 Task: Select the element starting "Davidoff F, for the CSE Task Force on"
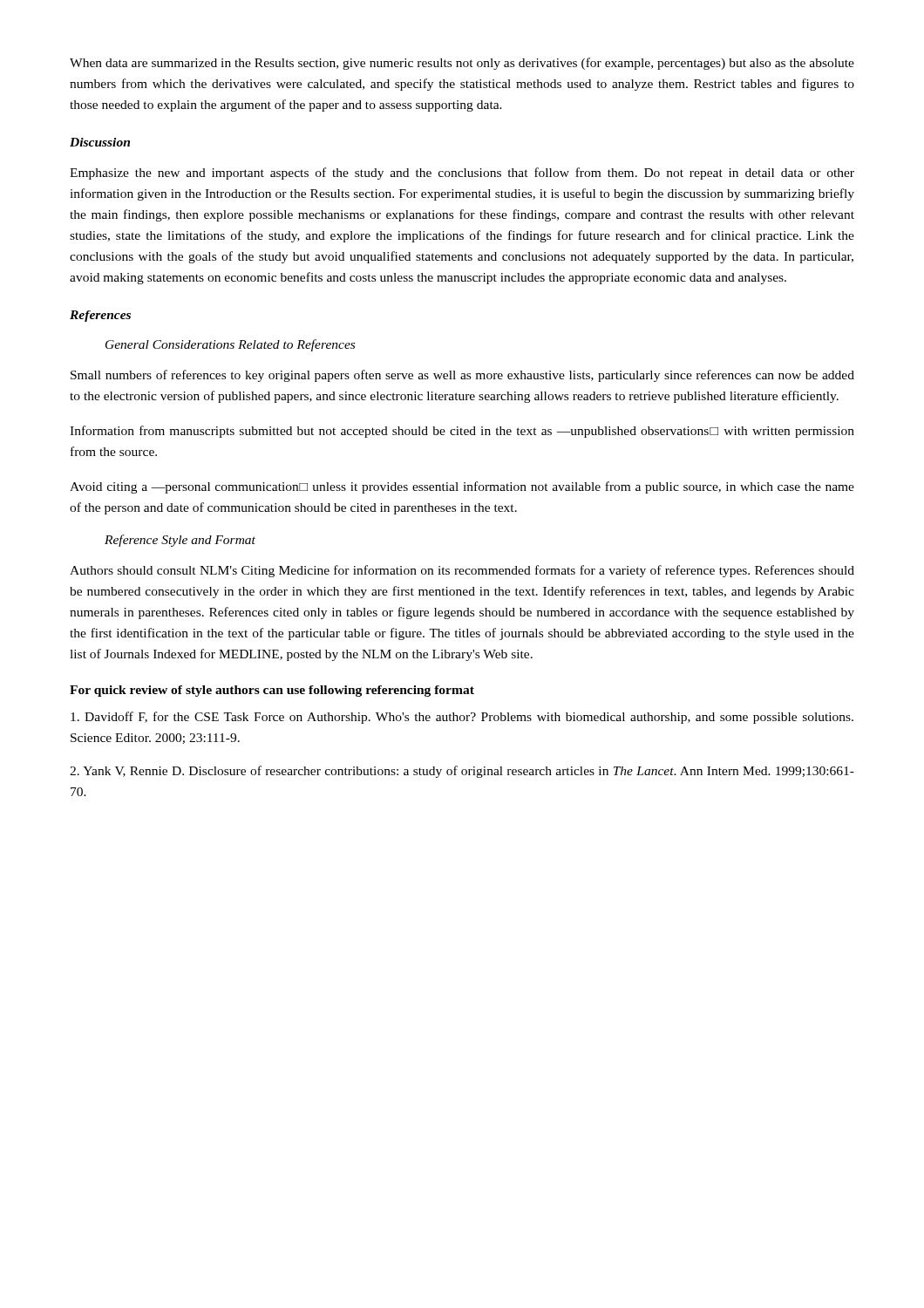click(462, 727)
